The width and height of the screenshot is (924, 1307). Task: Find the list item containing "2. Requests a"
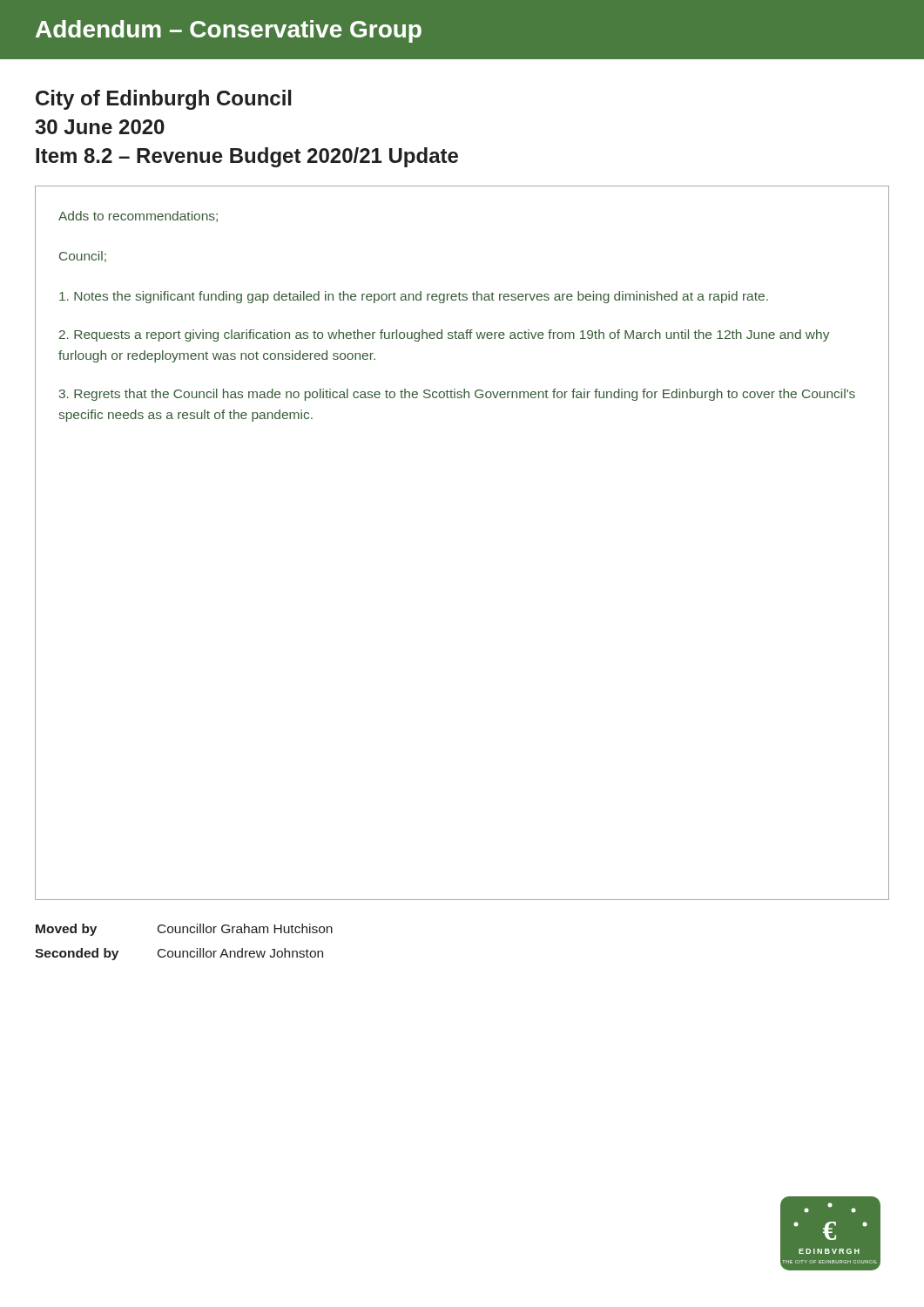pyautogui.click(x=444, y=345)
